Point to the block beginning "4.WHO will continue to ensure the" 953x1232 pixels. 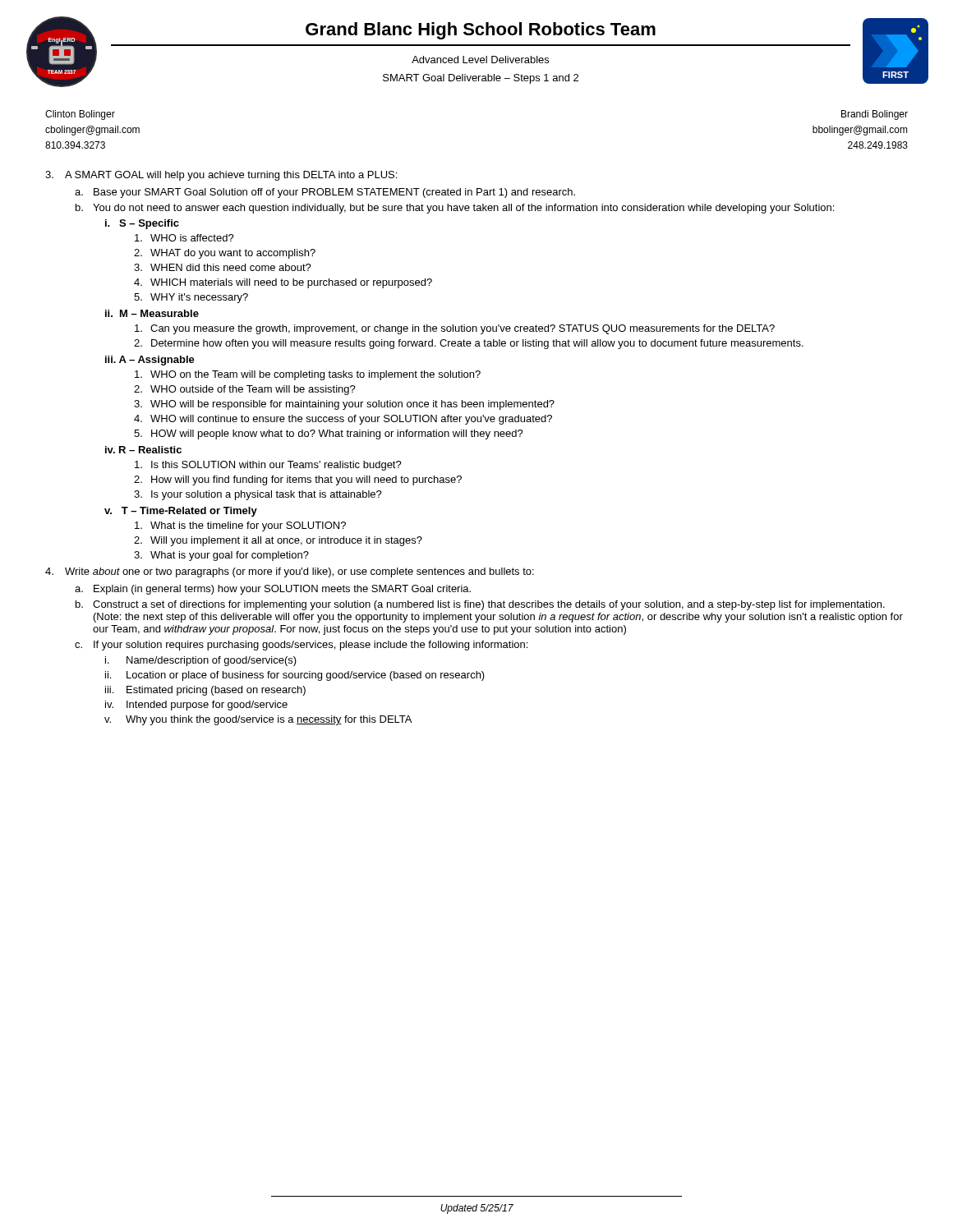343,419
